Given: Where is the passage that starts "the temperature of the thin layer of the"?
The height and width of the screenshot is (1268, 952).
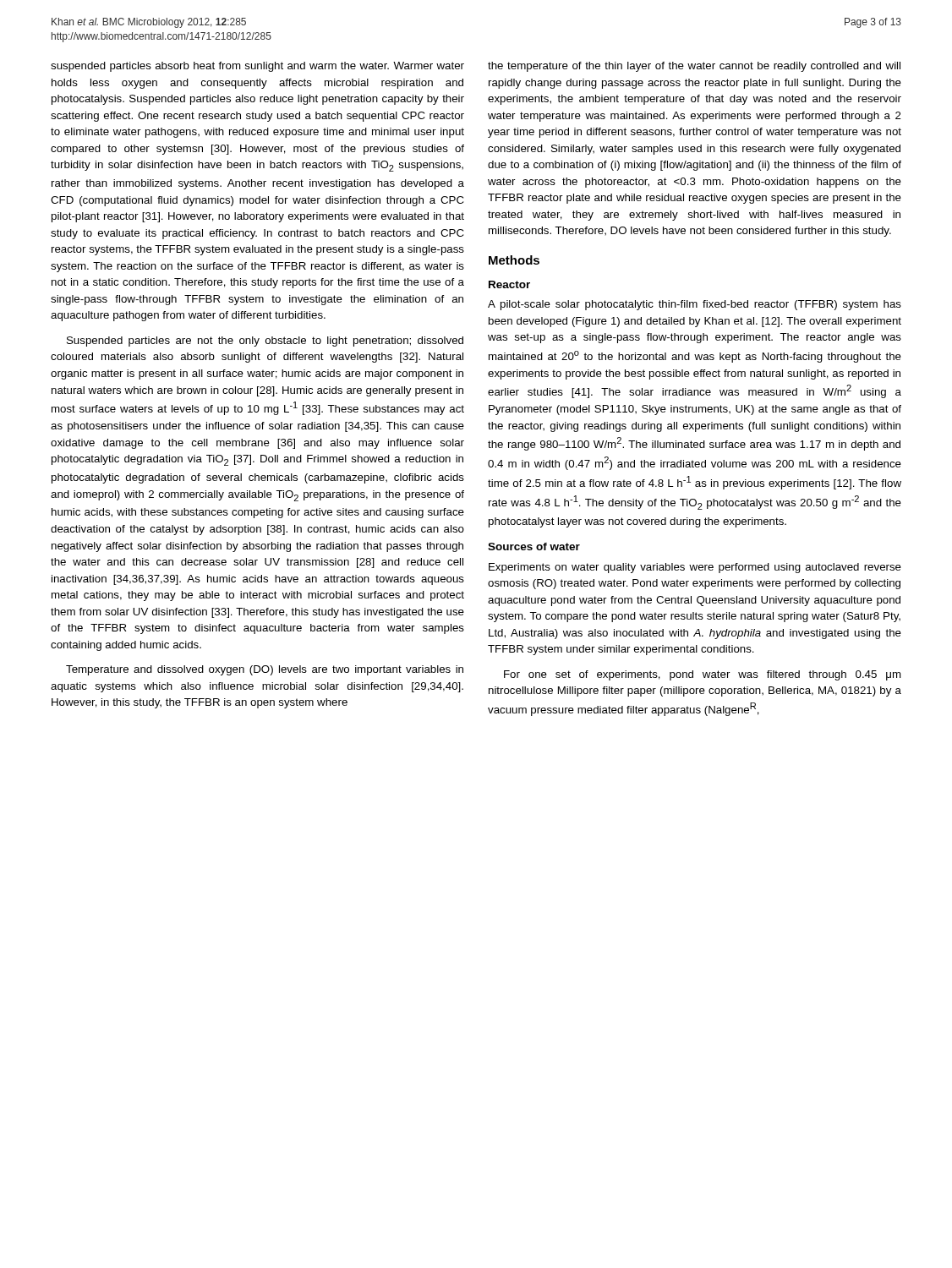Looking at the screenshot, I should [695, 148].
